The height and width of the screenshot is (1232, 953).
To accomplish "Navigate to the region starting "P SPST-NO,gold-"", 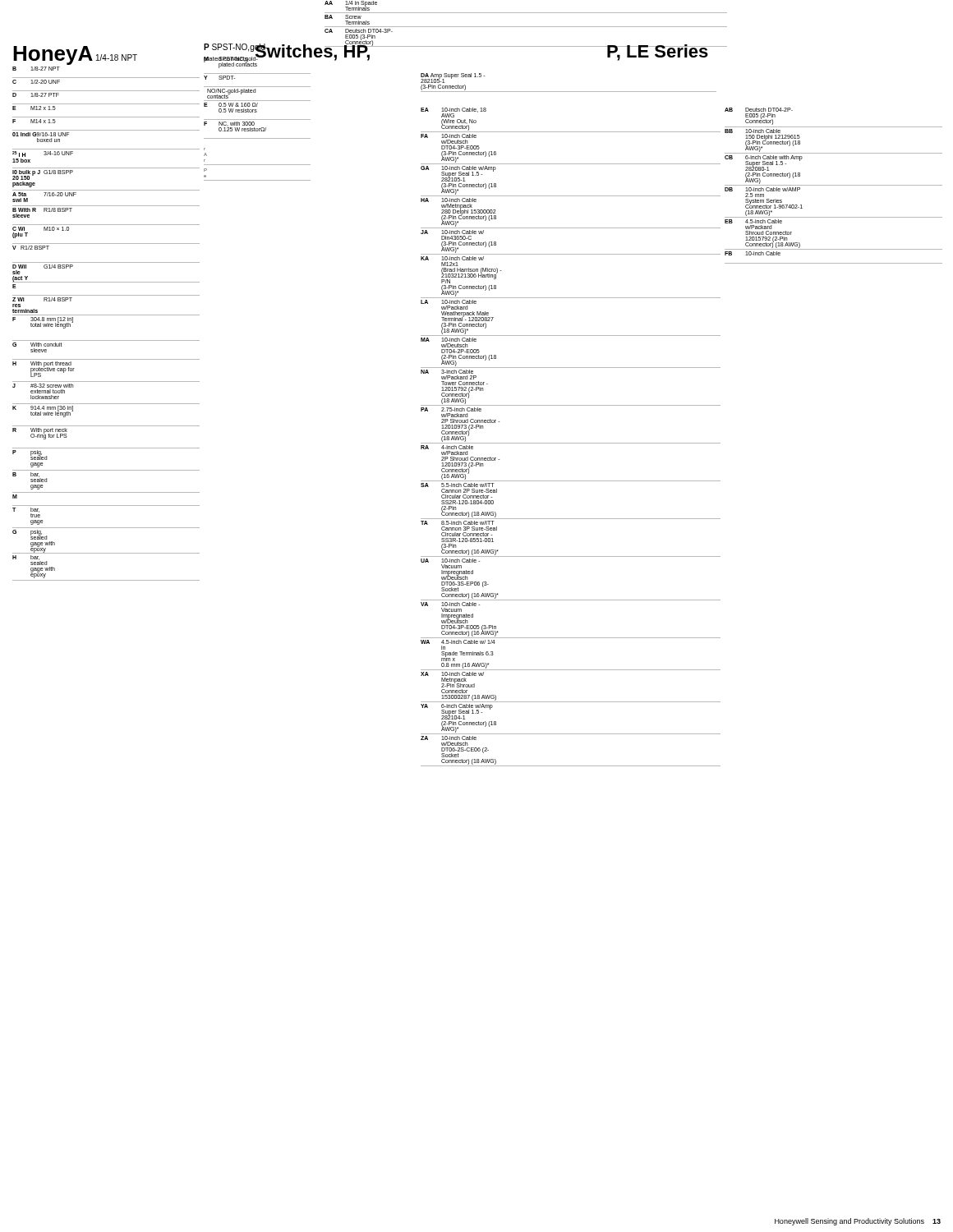I will click(236, 47).
